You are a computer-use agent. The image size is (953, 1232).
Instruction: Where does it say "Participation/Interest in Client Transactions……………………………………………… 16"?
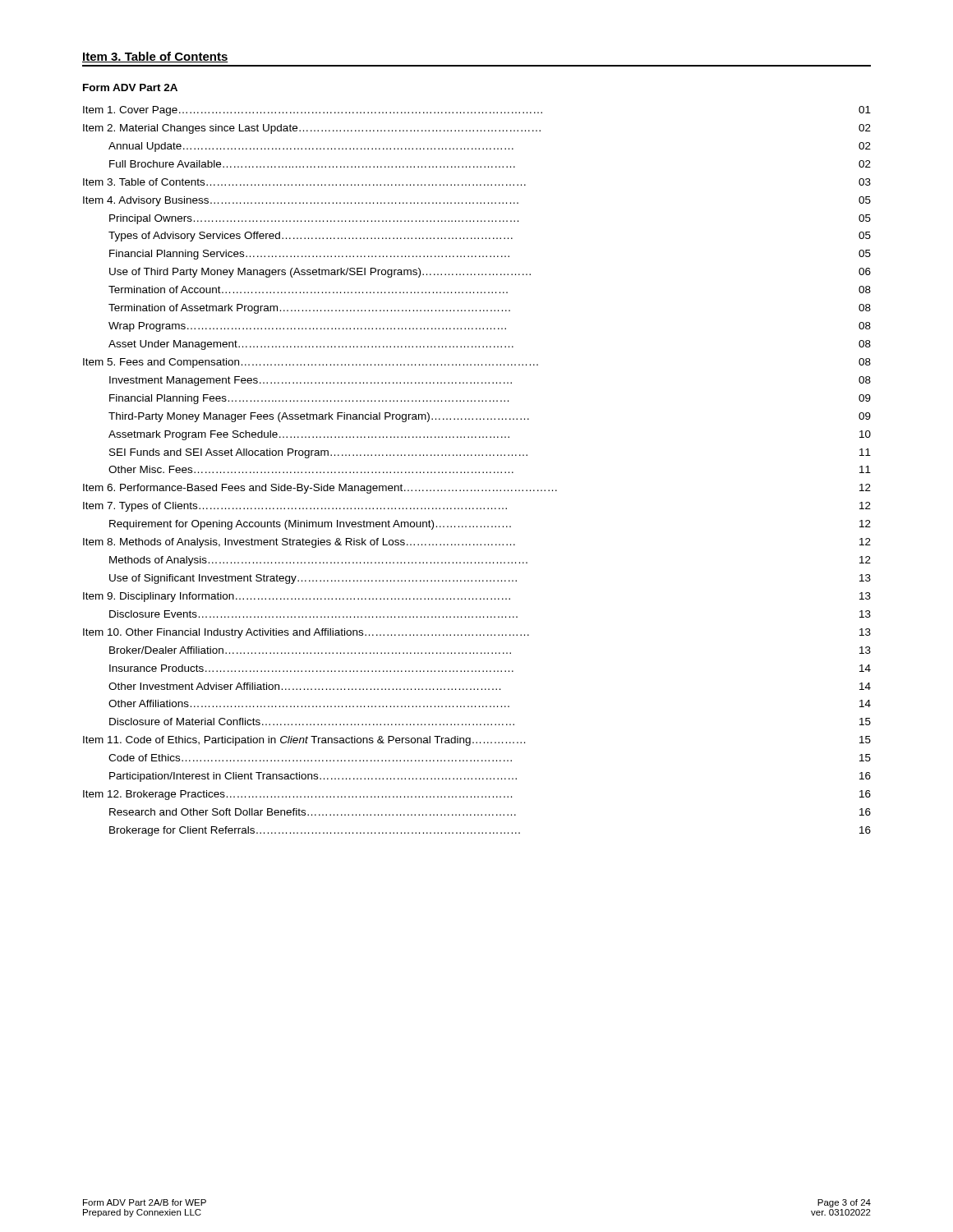click(x=490, y=777)
